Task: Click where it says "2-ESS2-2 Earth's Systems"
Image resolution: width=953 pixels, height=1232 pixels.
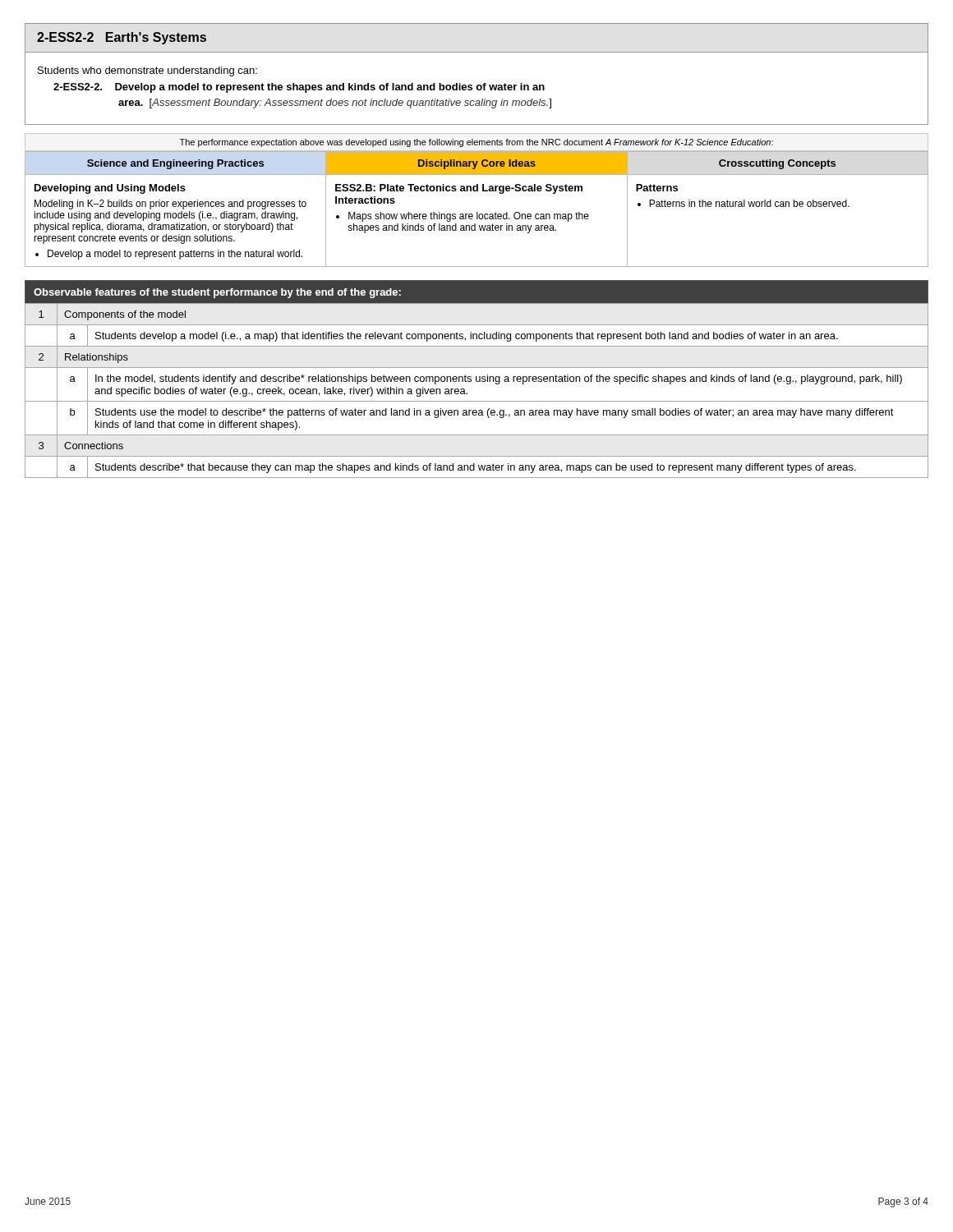Action: (122, 37)
